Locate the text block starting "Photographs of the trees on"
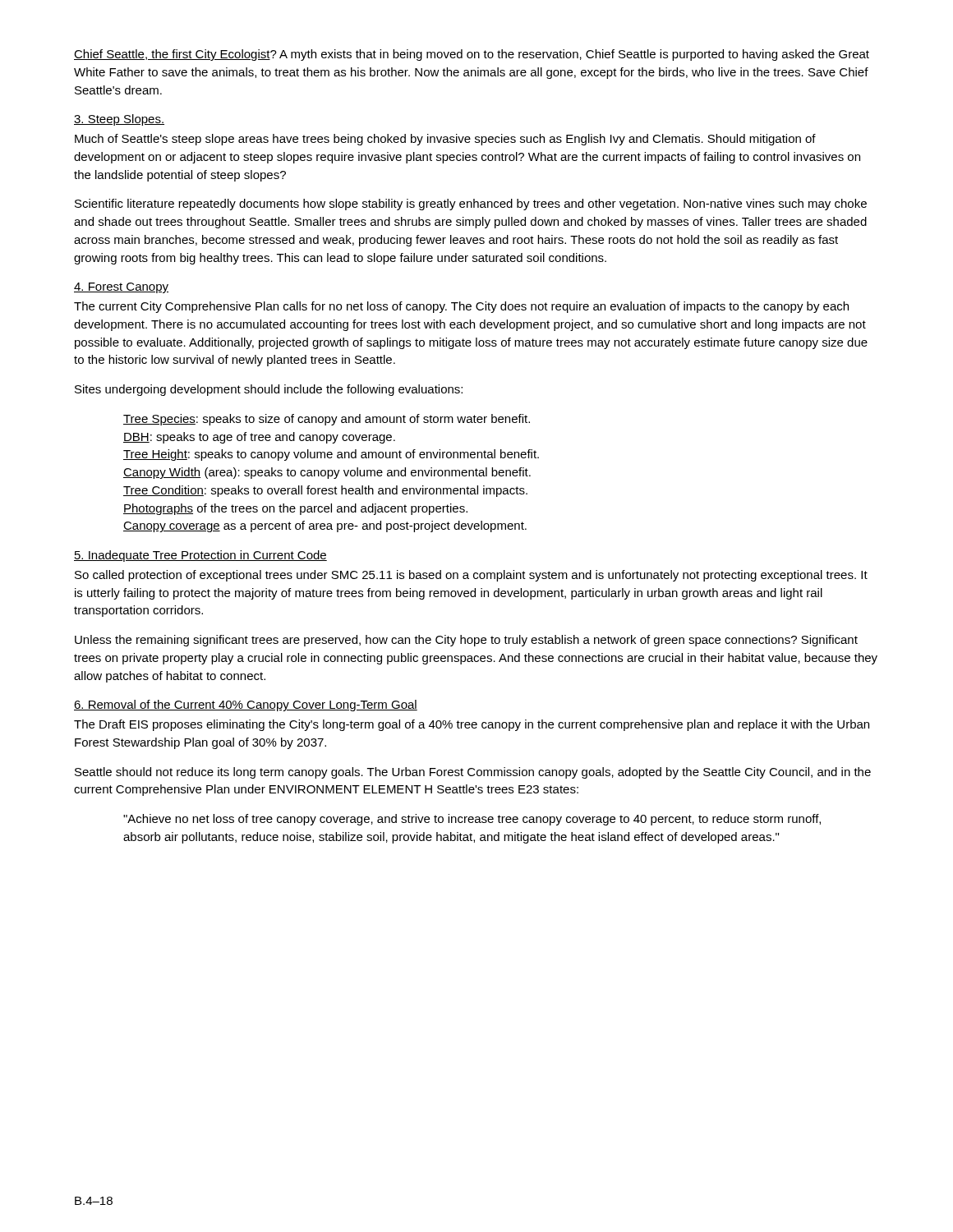This screenshot has height=1232, width=953. (x=296, y=508)
